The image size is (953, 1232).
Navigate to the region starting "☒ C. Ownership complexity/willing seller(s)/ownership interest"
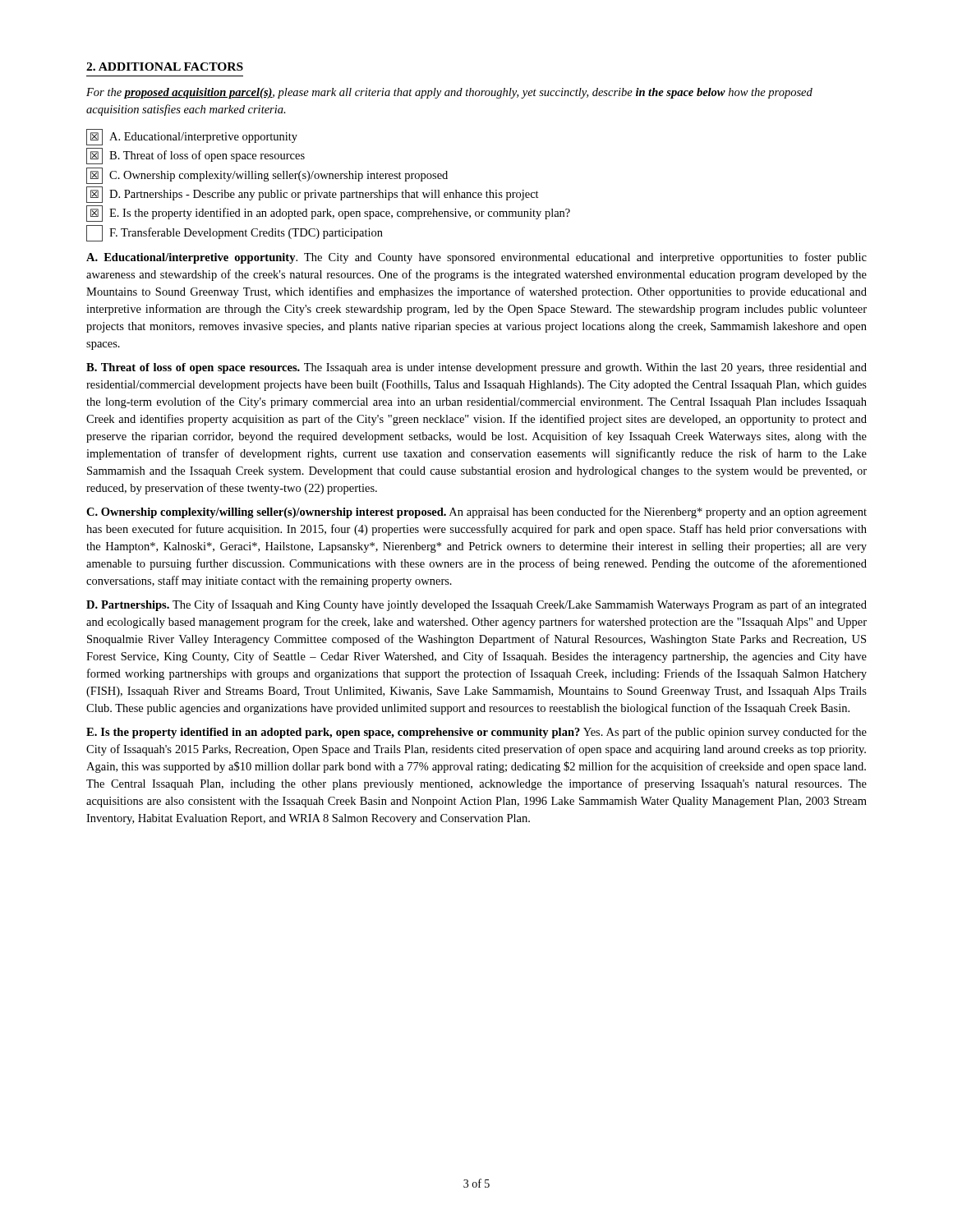[x=267, y=175]
